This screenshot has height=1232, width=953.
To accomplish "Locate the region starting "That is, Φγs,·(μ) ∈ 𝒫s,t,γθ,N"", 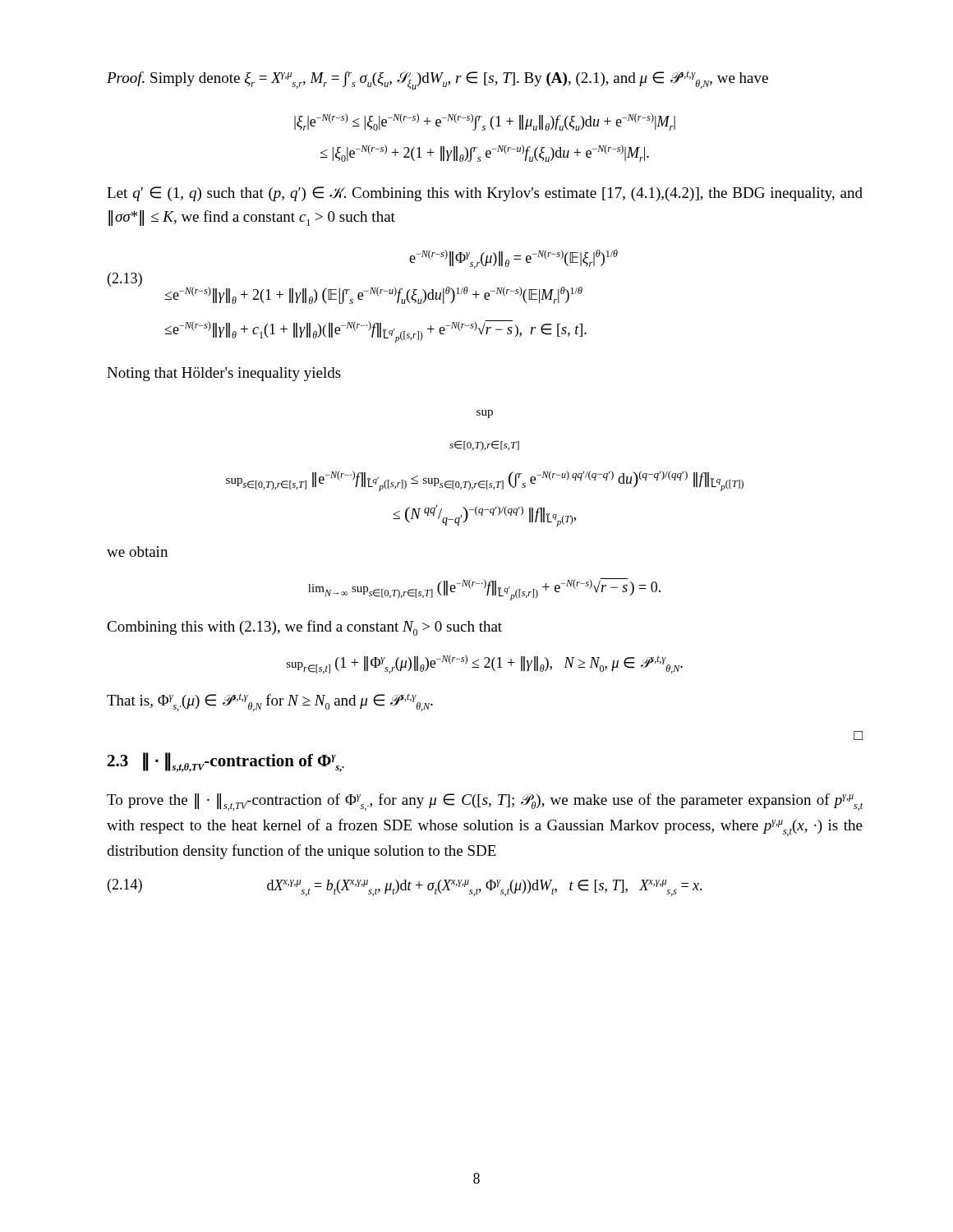I will 270,702.
